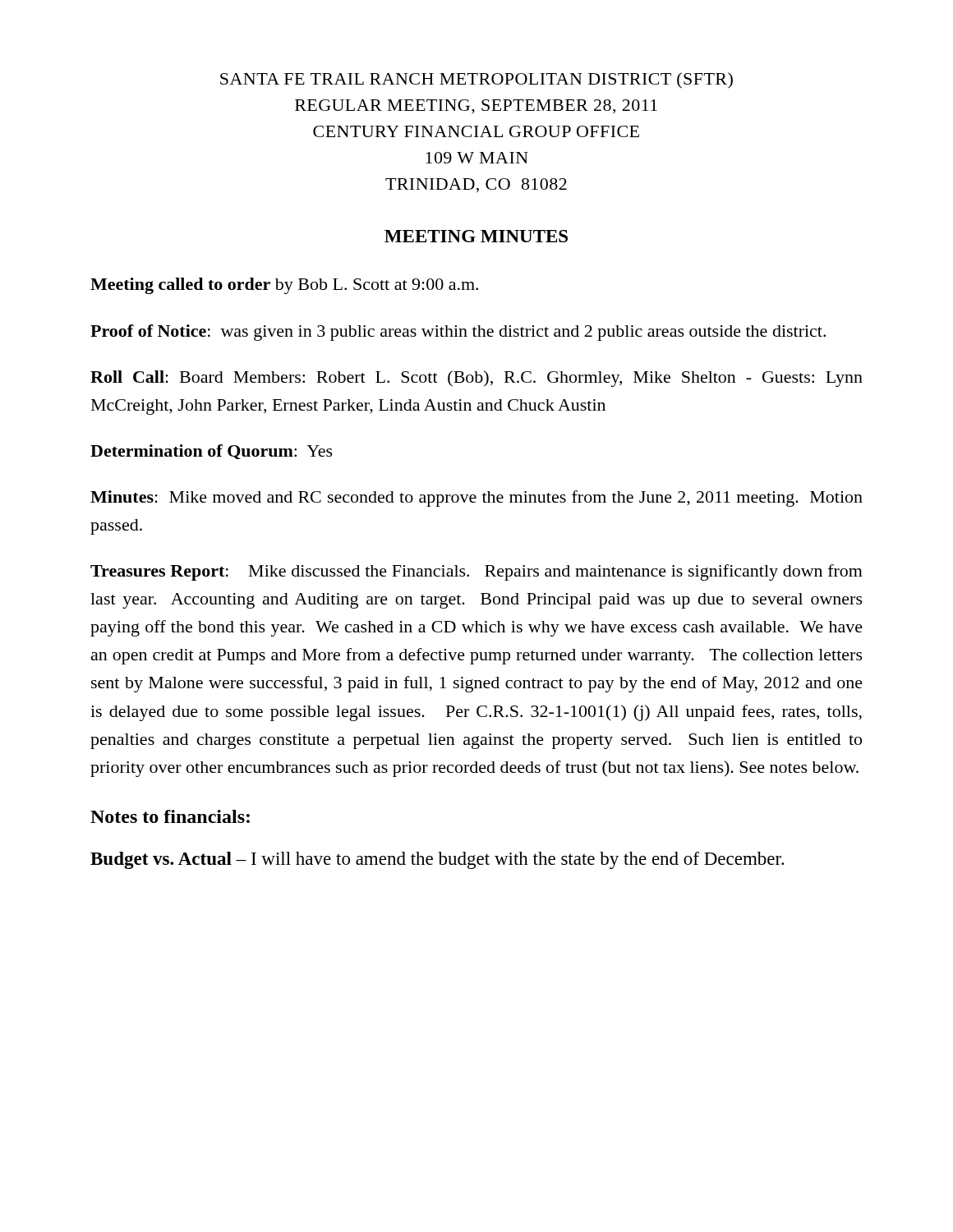Select the passage starting "Notes to financials:"
This screenshot has height=1232, width=953.
[x=171, y=816]
